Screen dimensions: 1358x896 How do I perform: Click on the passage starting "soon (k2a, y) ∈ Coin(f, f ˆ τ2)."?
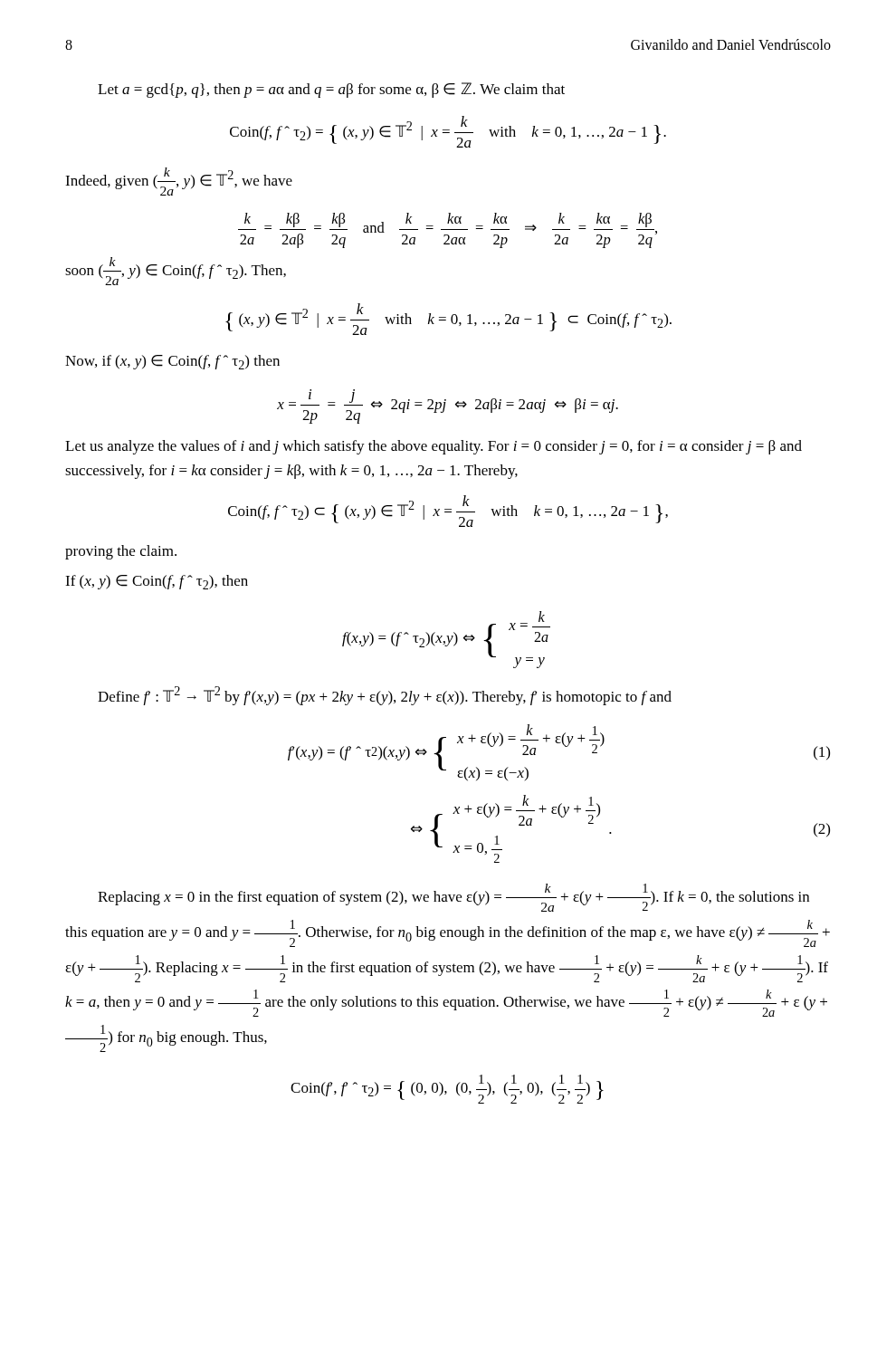[176, 271]
